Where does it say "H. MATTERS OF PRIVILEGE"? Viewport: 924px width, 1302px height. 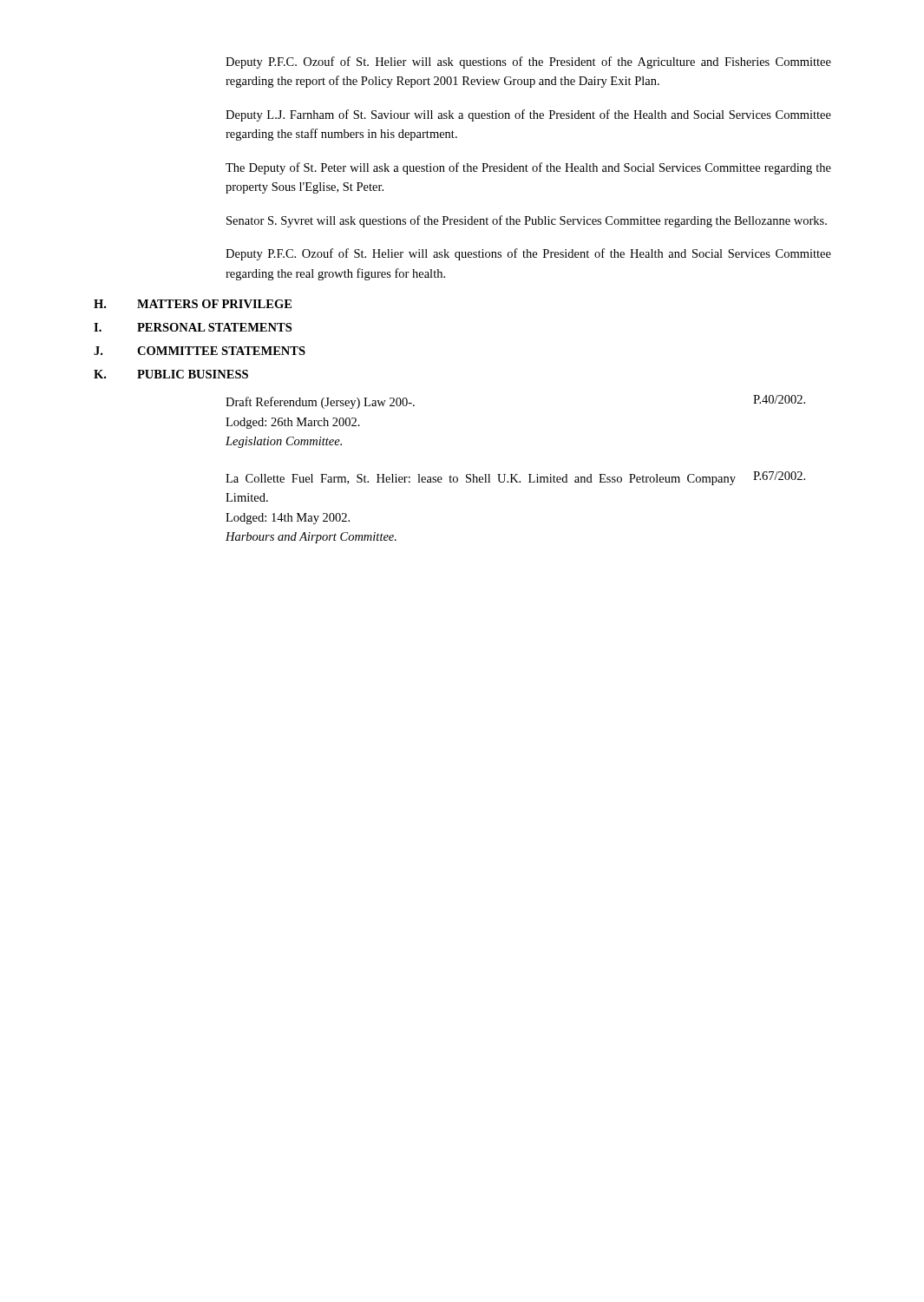click(193, 304)
